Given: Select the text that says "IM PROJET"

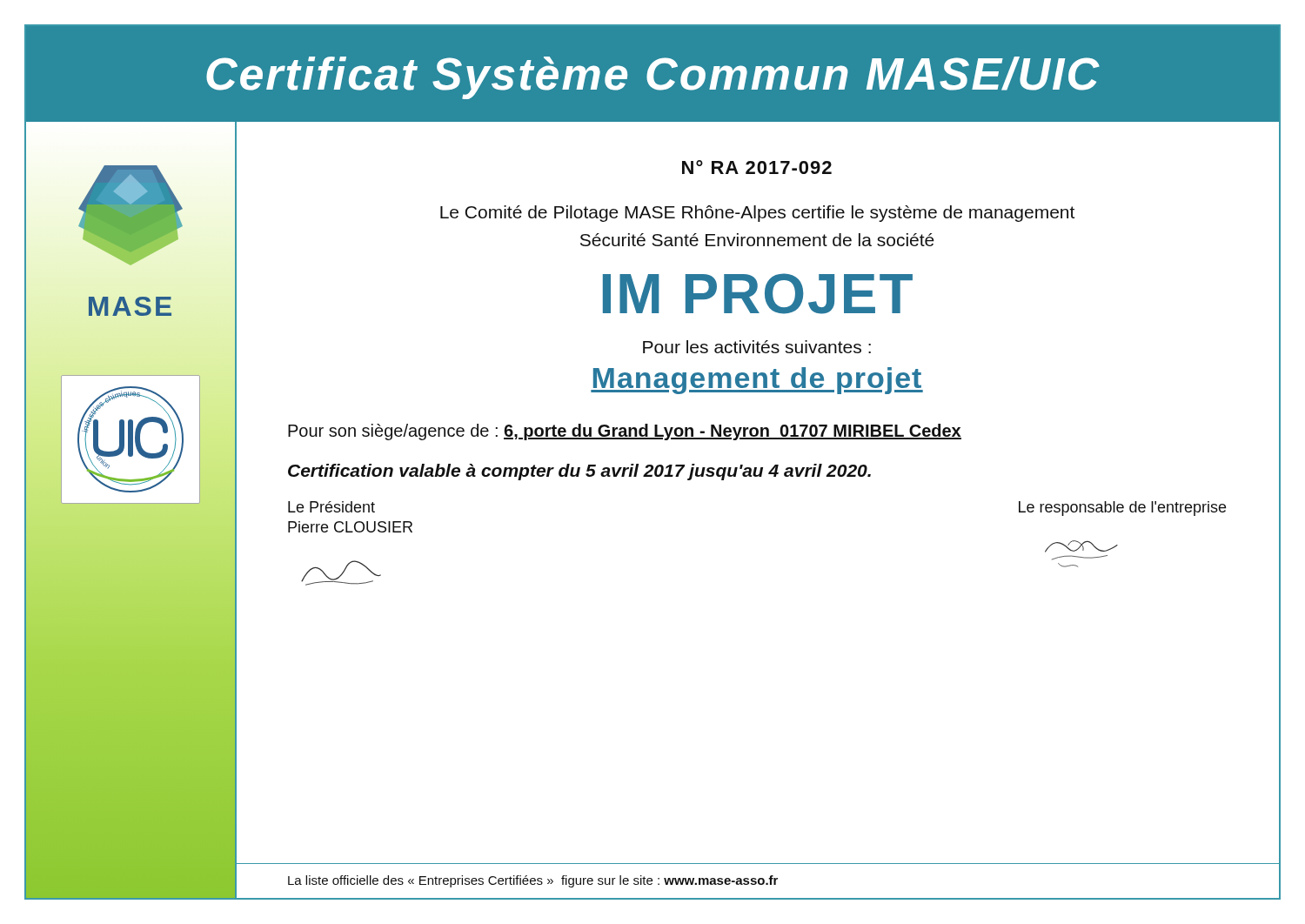Looking at the screenshot, I should point(757,294).
